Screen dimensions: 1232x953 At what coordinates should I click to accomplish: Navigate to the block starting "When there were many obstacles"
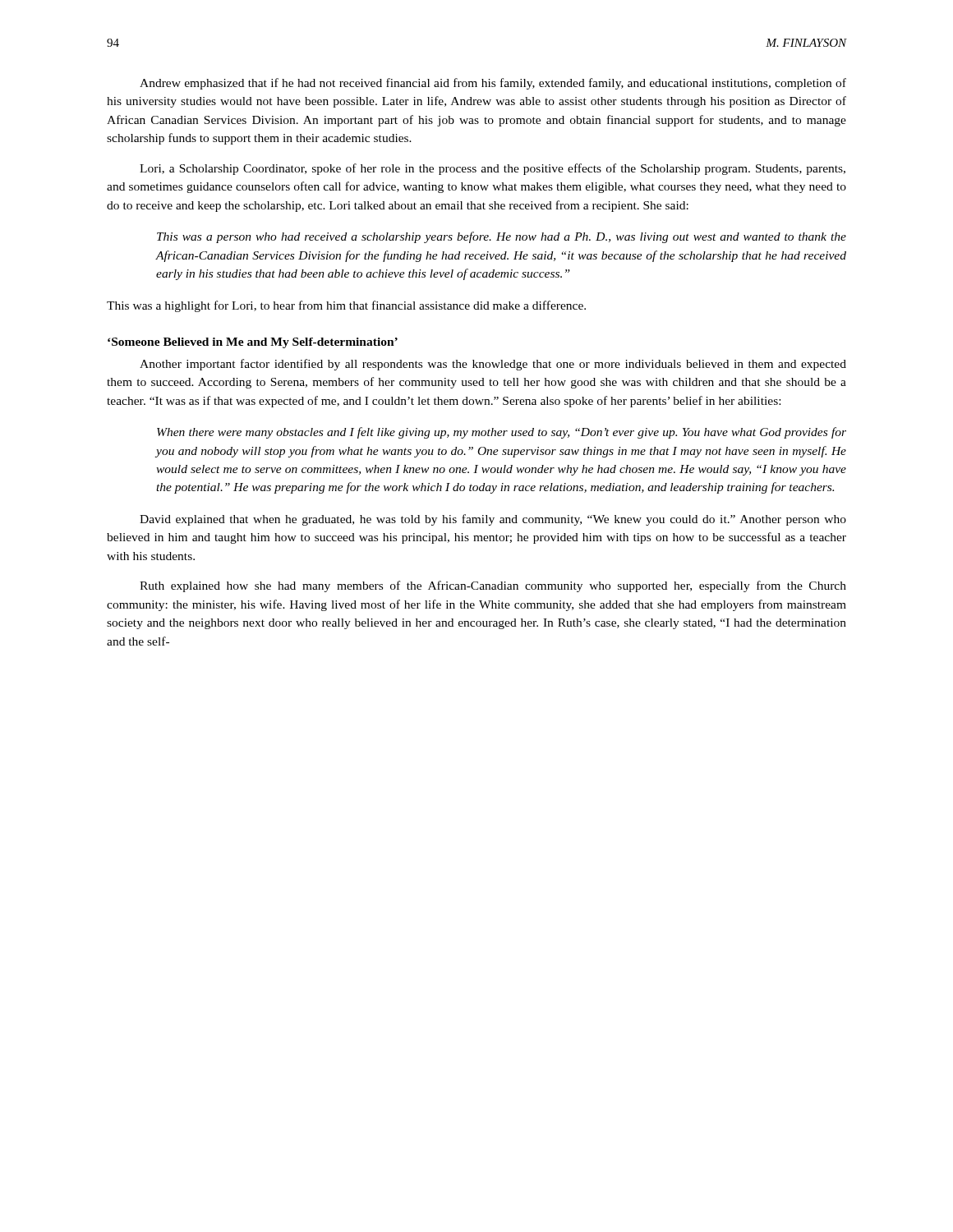pos(501,459)
